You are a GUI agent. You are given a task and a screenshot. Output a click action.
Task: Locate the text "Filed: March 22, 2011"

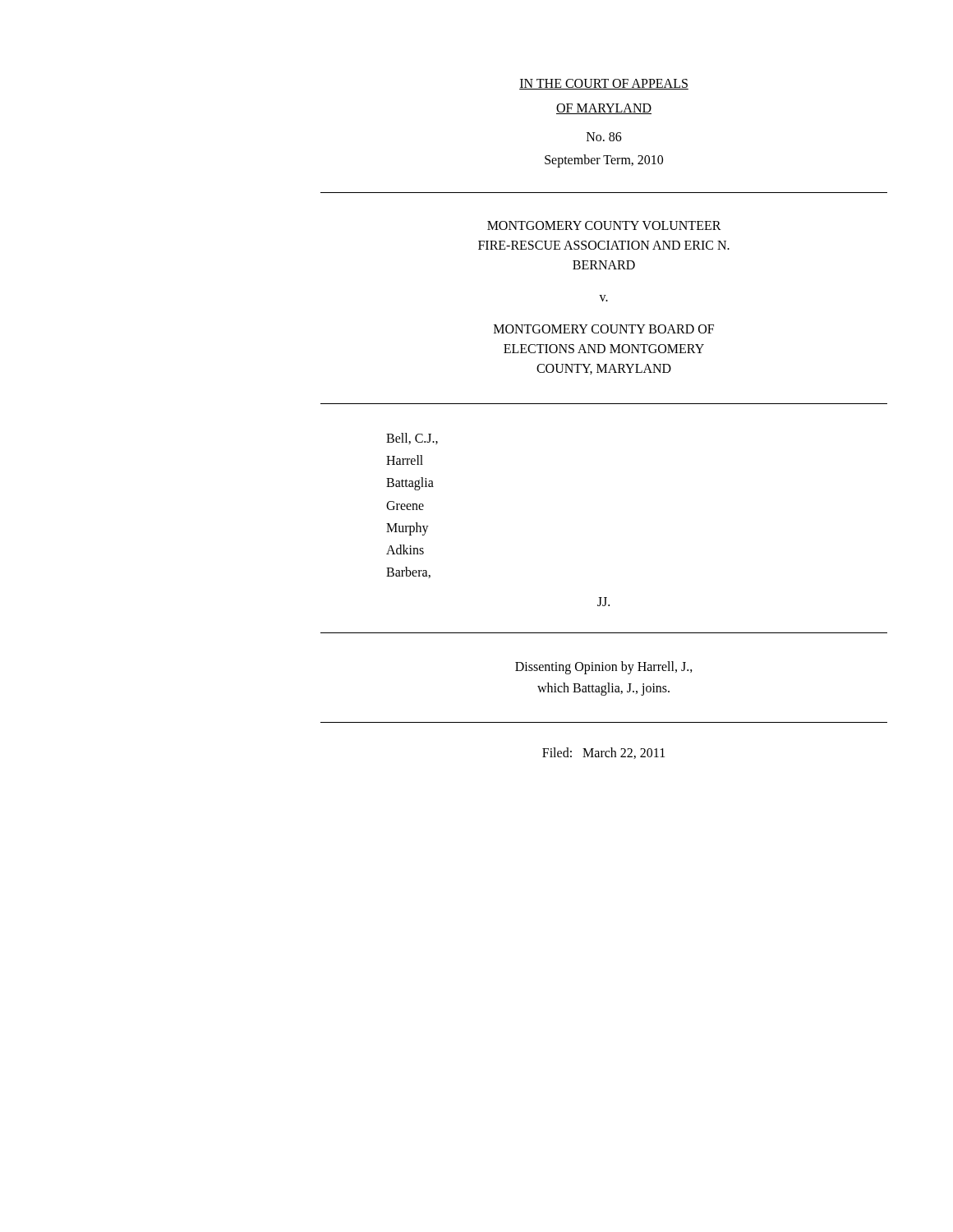click(x=604, y=752)
